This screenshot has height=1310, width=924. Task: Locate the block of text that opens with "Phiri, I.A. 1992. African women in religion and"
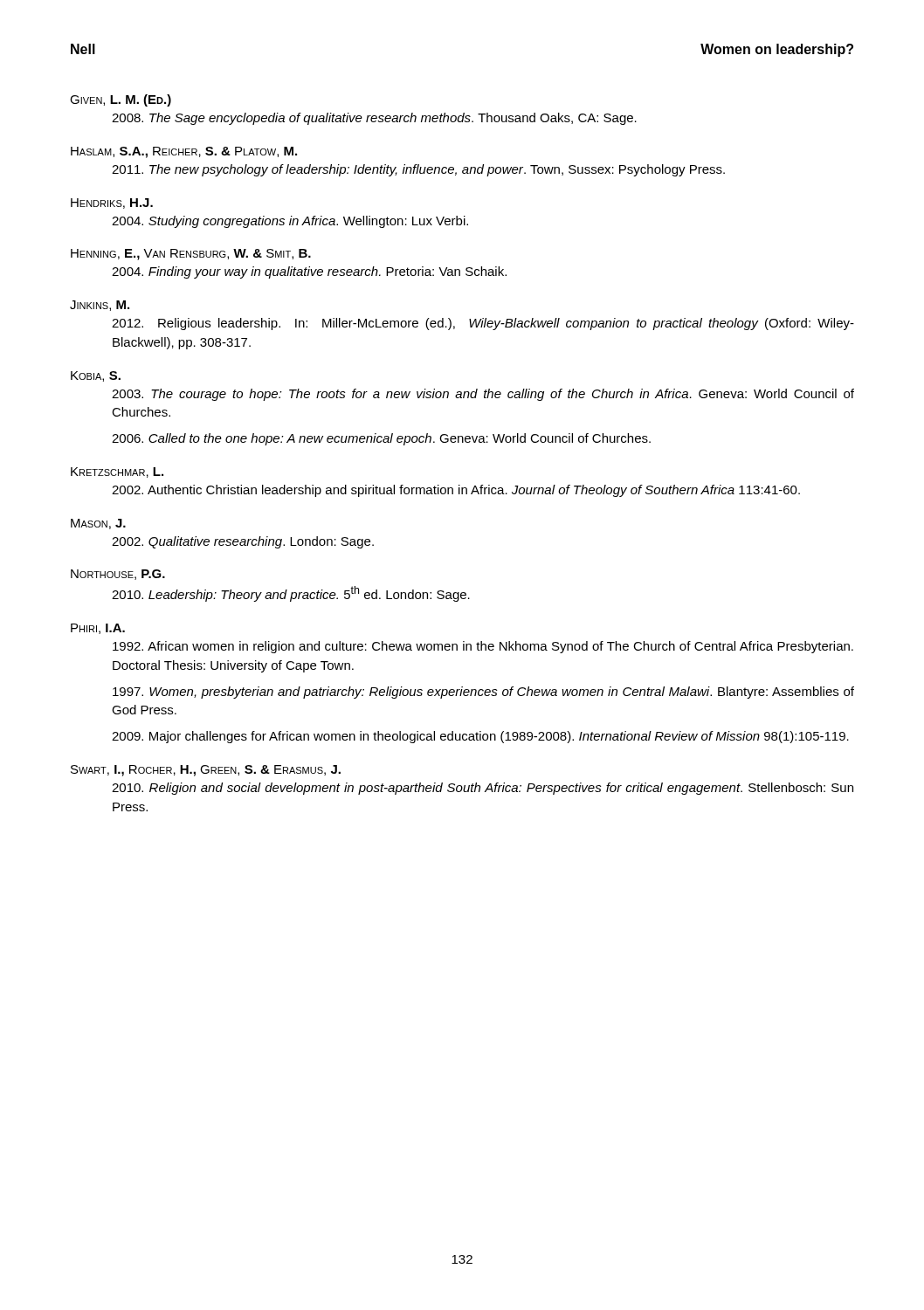pyautogui.click(x=462, y=683)
